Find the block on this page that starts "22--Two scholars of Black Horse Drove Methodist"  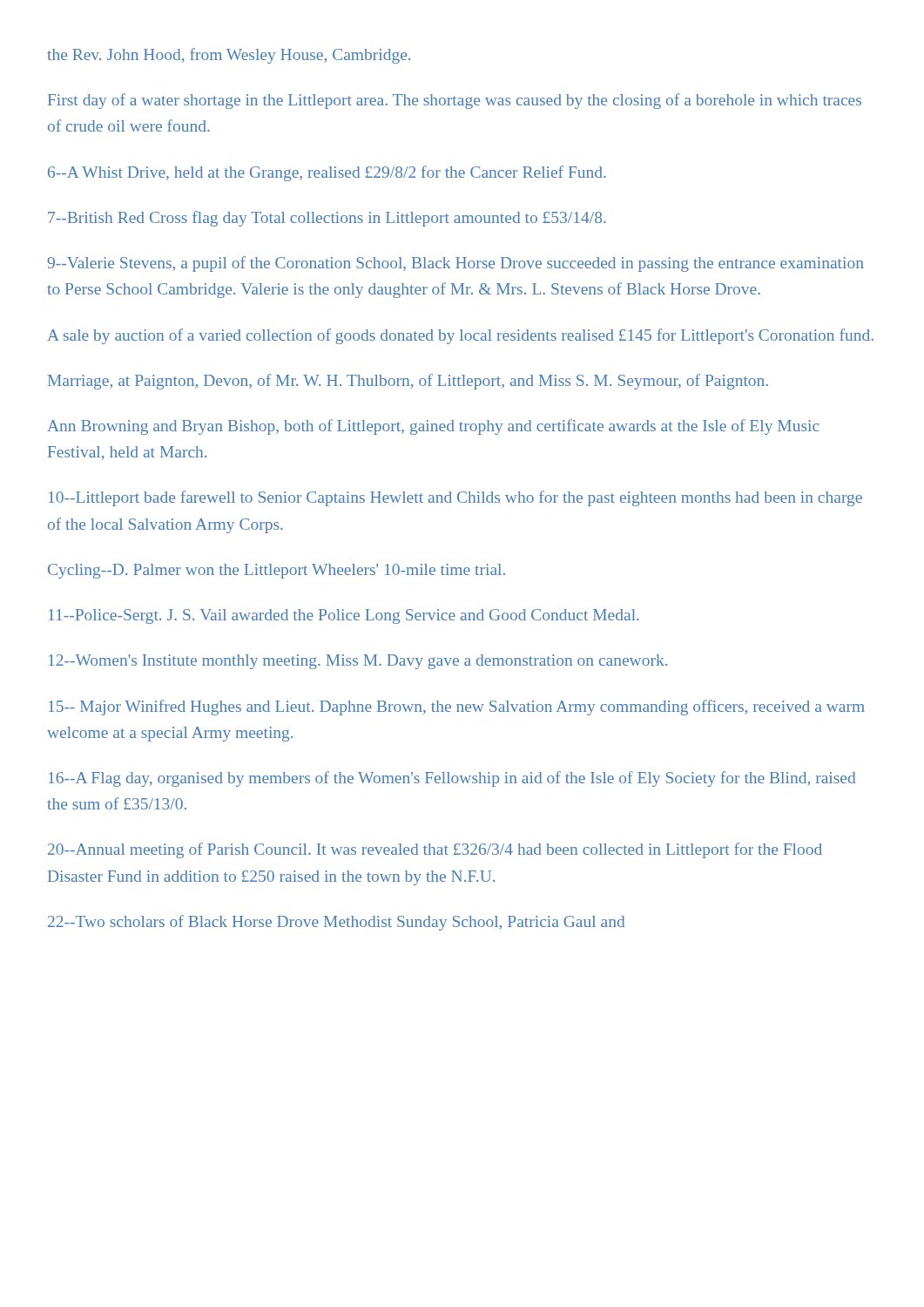(336, 921)
